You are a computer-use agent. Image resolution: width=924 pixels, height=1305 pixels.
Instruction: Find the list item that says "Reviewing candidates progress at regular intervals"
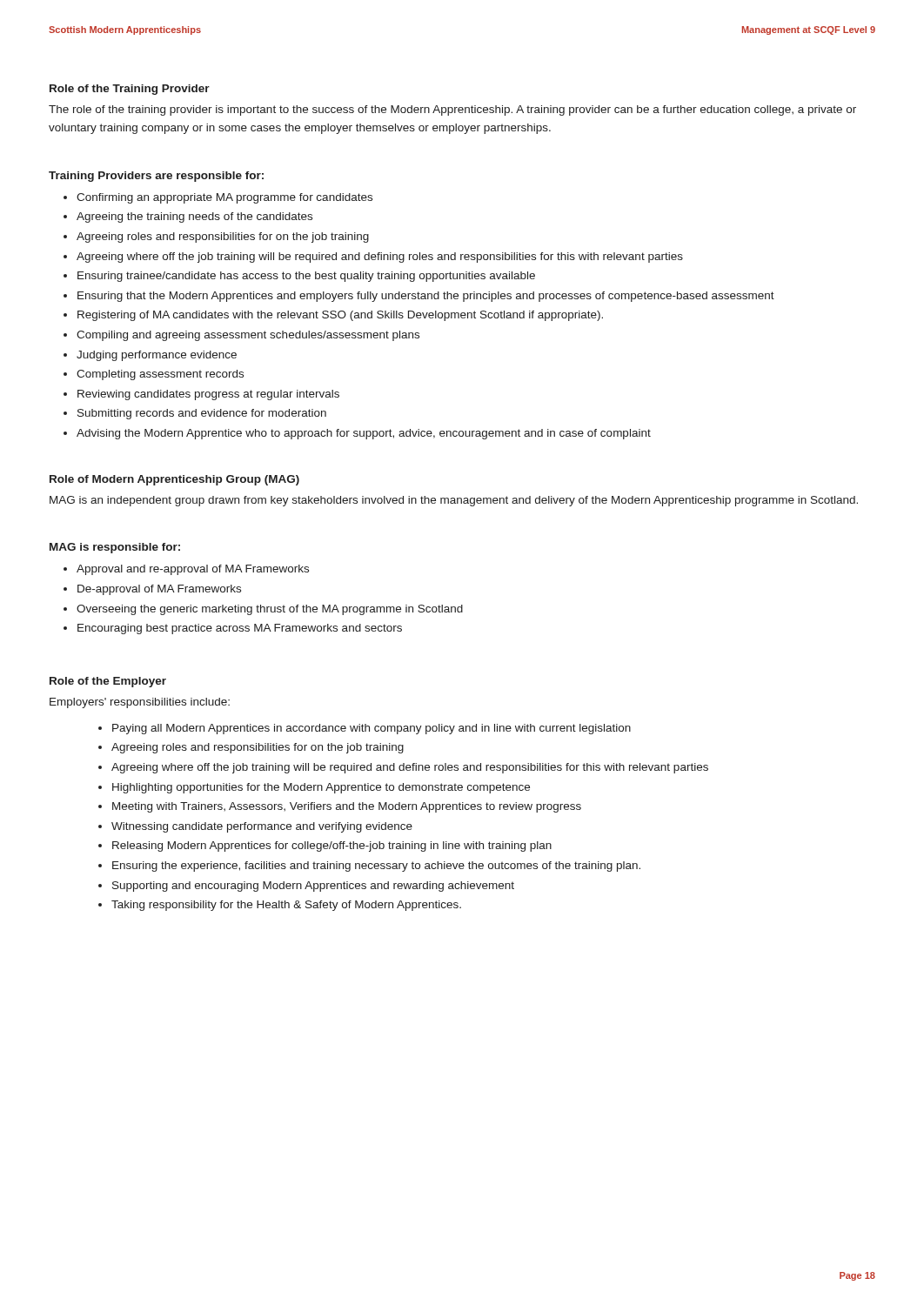point(208,393)
